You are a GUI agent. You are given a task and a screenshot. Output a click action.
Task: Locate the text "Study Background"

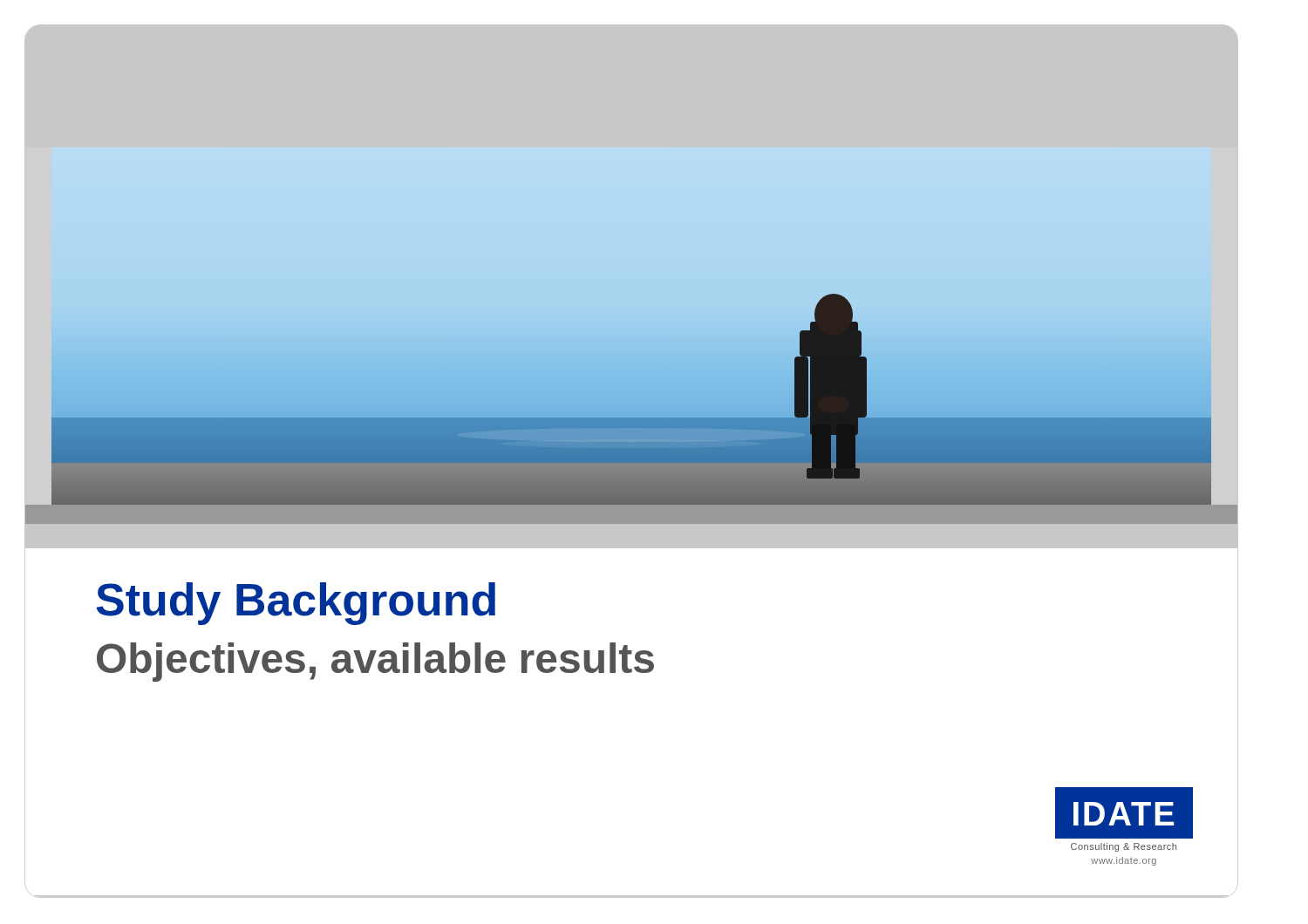coord(296,604)
